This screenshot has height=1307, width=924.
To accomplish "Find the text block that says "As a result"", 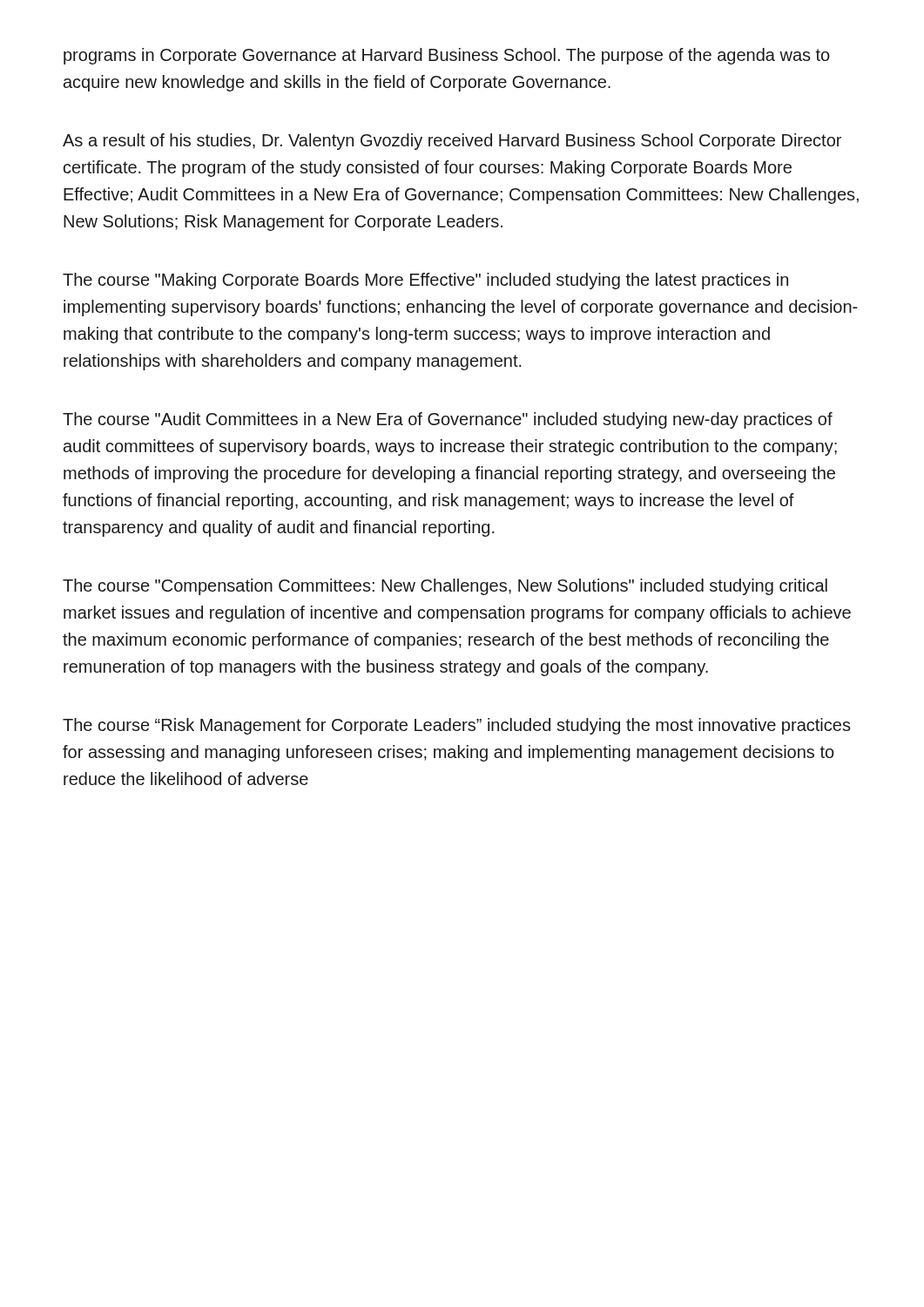I will (x=461, y=181).
